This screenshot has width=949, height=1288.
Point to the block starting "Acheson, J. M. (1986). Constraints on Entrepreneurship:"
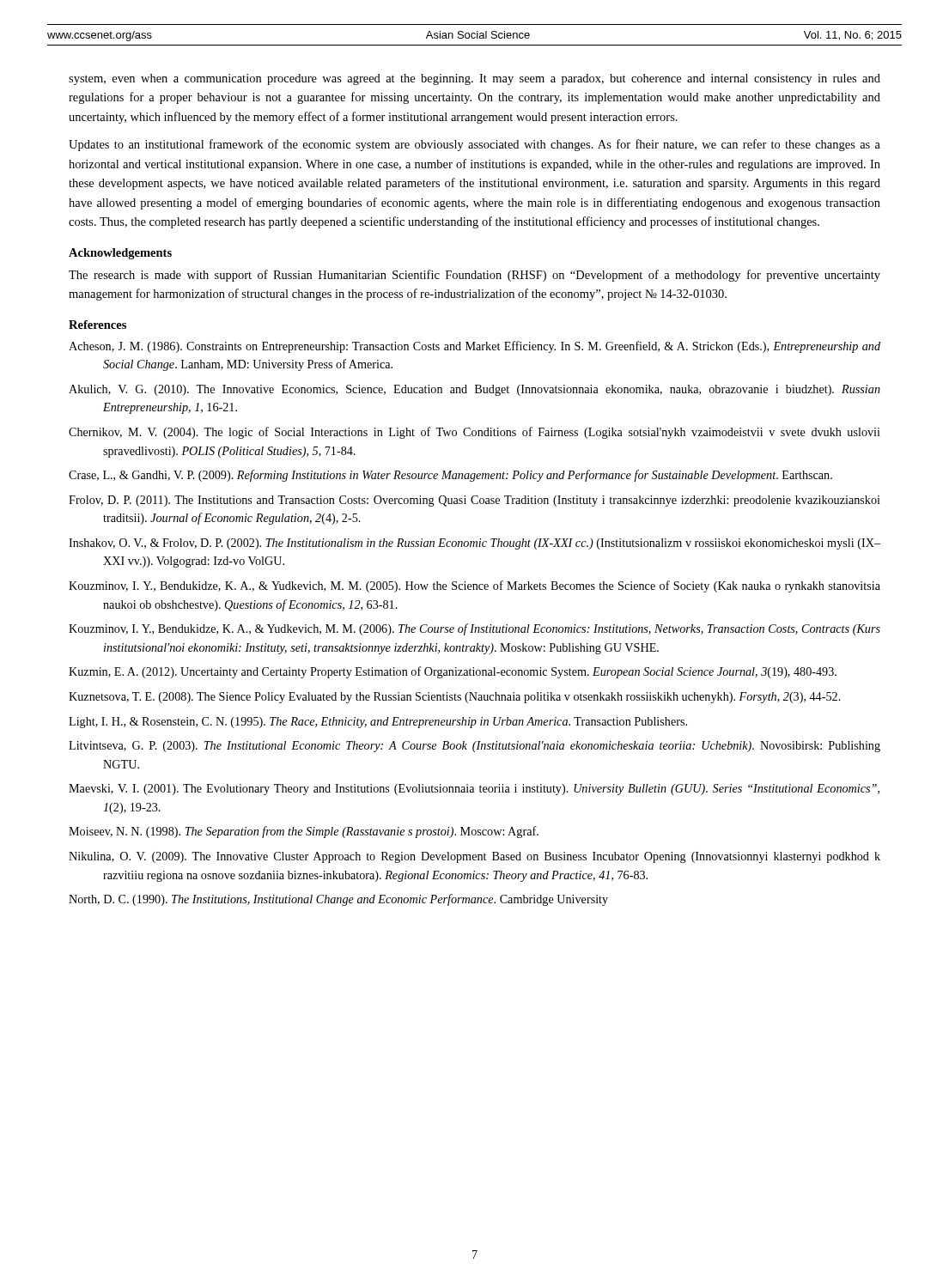pyautogui.click(x=474, y=355)
